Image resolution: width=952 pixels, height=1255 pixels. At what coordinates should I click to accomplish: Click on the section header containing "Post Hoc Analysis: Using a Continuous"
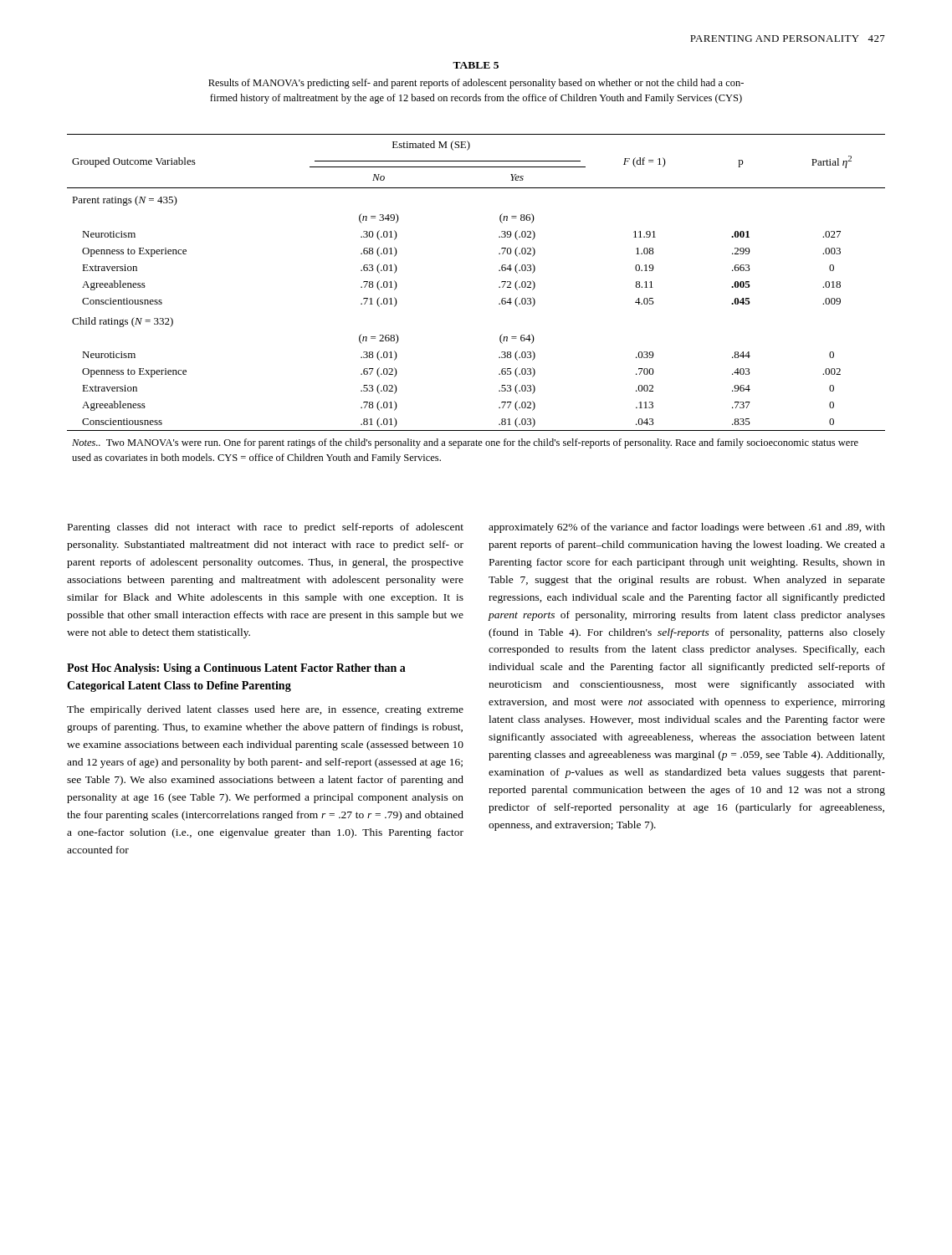point(236,677)
